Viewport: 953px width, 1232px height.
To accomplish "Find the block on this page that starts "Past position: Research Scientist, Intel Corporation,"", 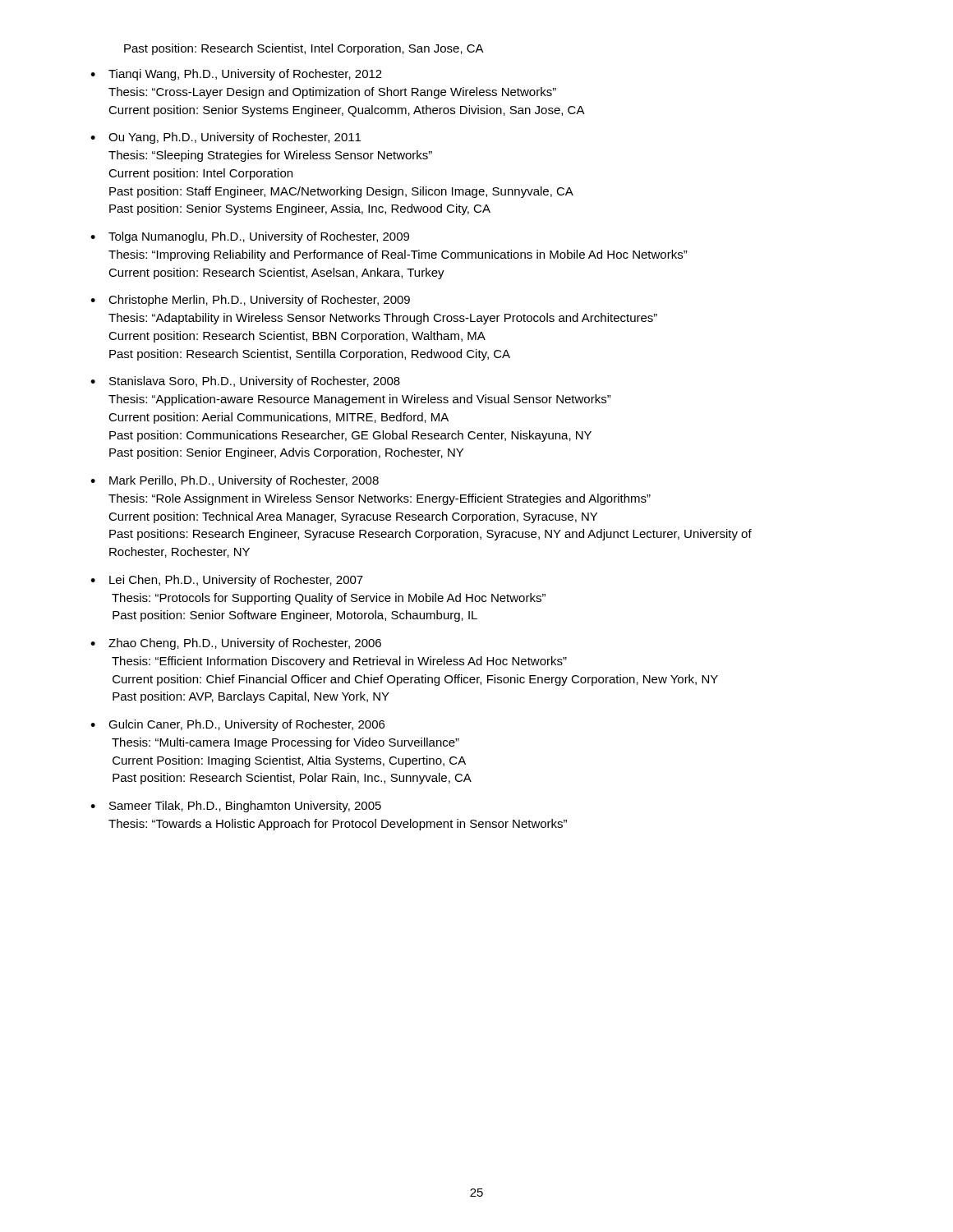I will (303, 48).
